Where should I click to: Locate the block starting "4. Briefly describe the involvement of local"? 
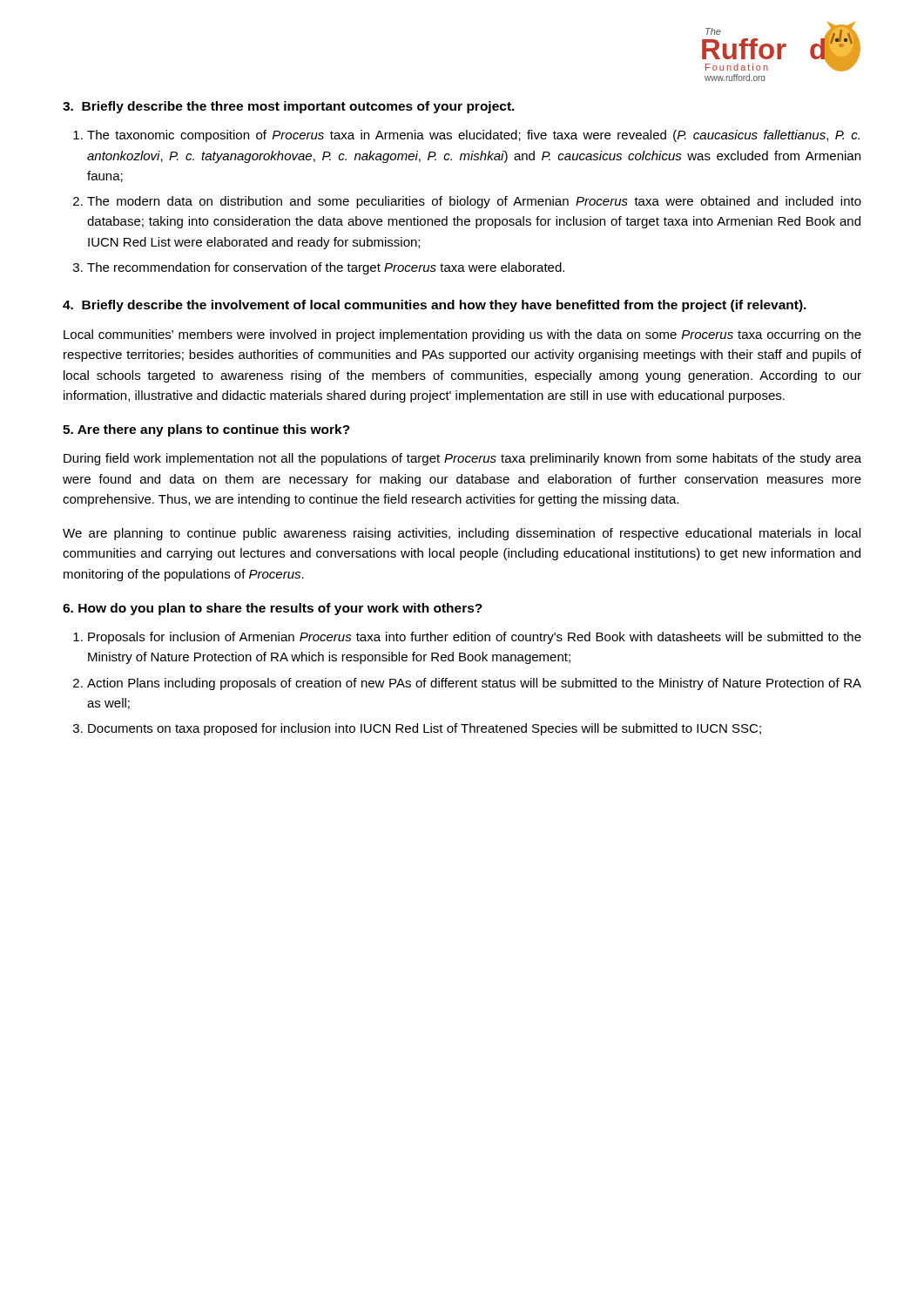(435, 305)
